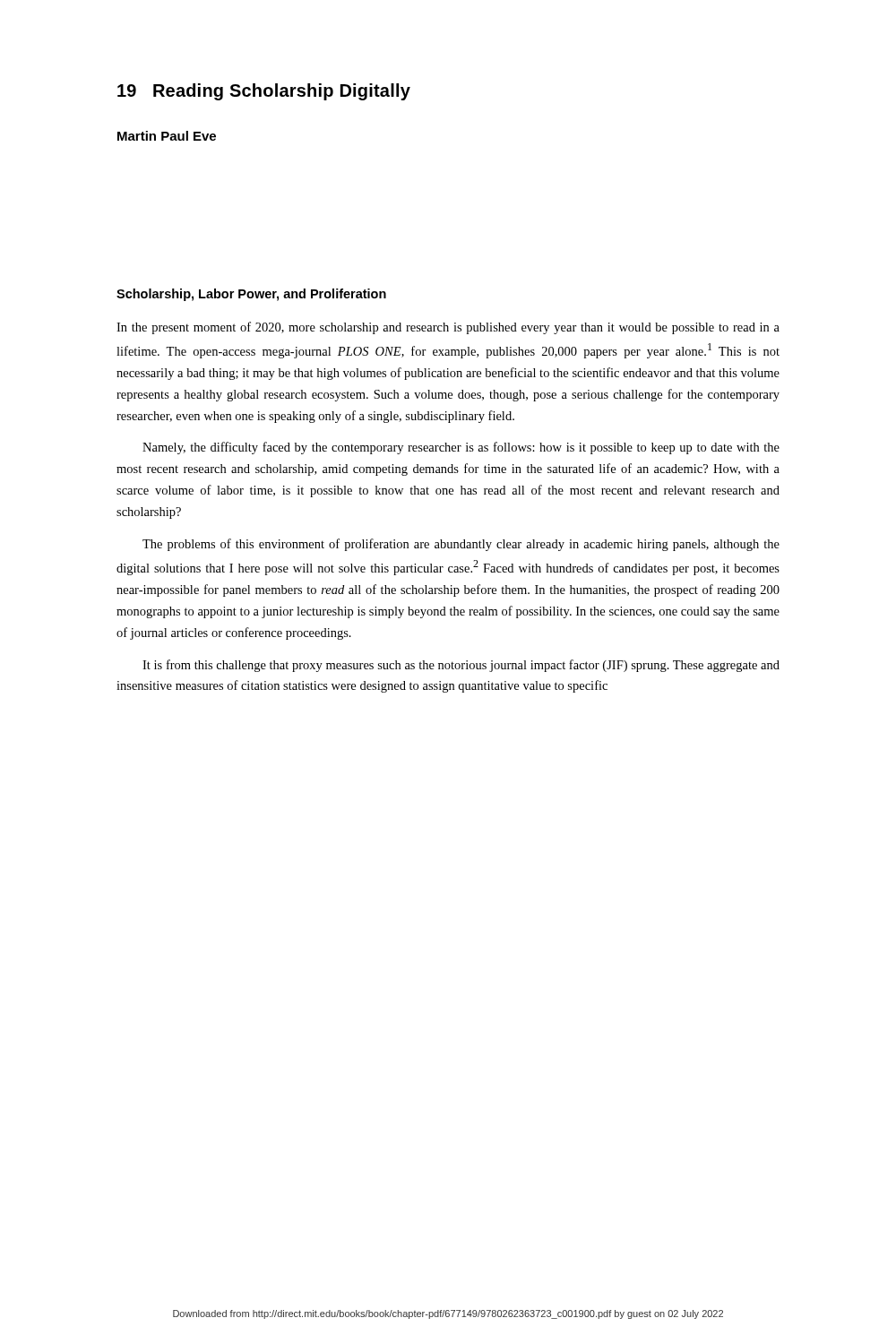Image resolution: width=896 pixels, height=1344 pixels.
Task: Select the text block that says "The problems of this environment of proliferation are"
Action: point(448,588)
